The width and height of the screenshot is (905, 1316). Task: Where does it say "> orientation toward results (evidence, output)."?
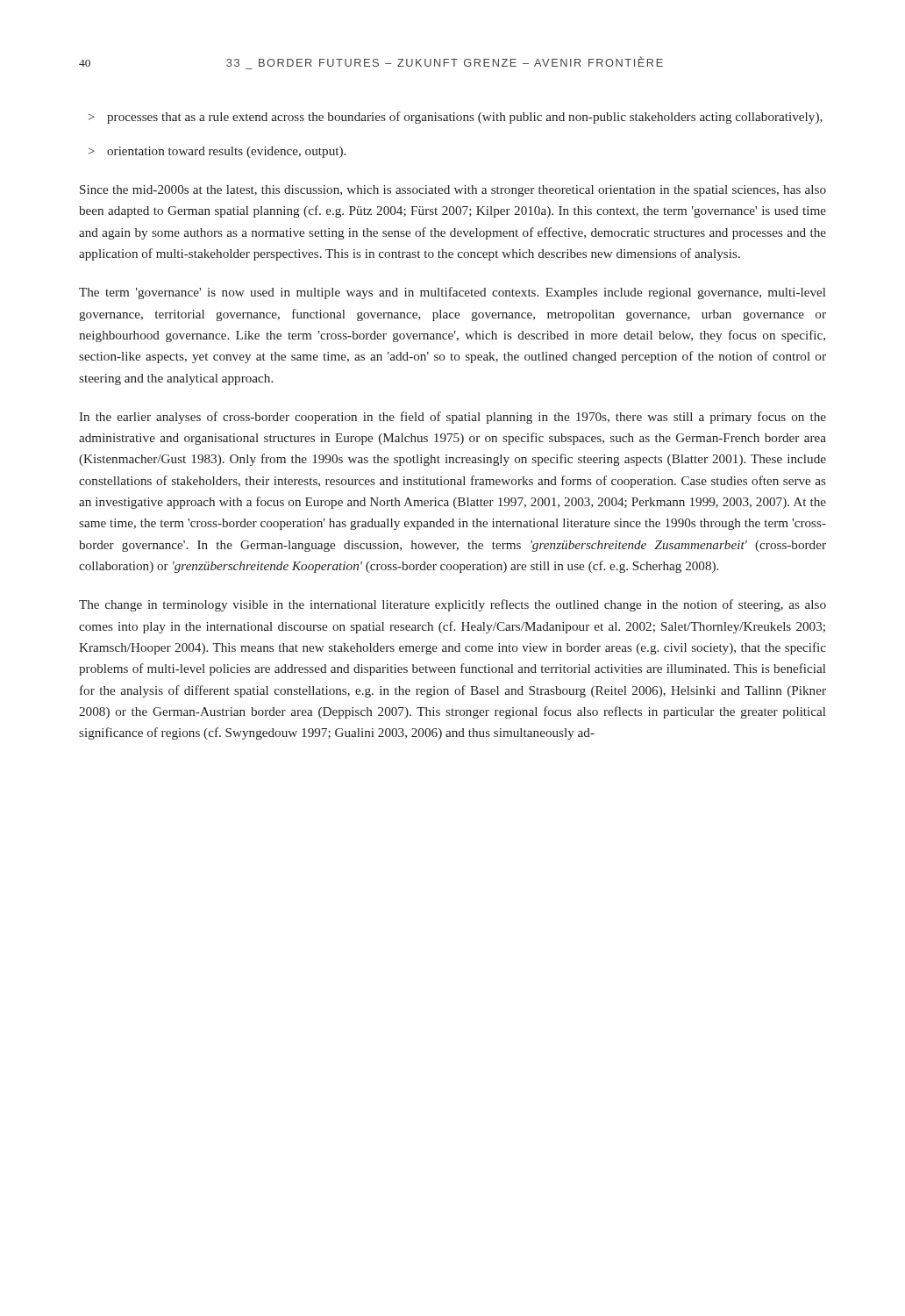217,152
